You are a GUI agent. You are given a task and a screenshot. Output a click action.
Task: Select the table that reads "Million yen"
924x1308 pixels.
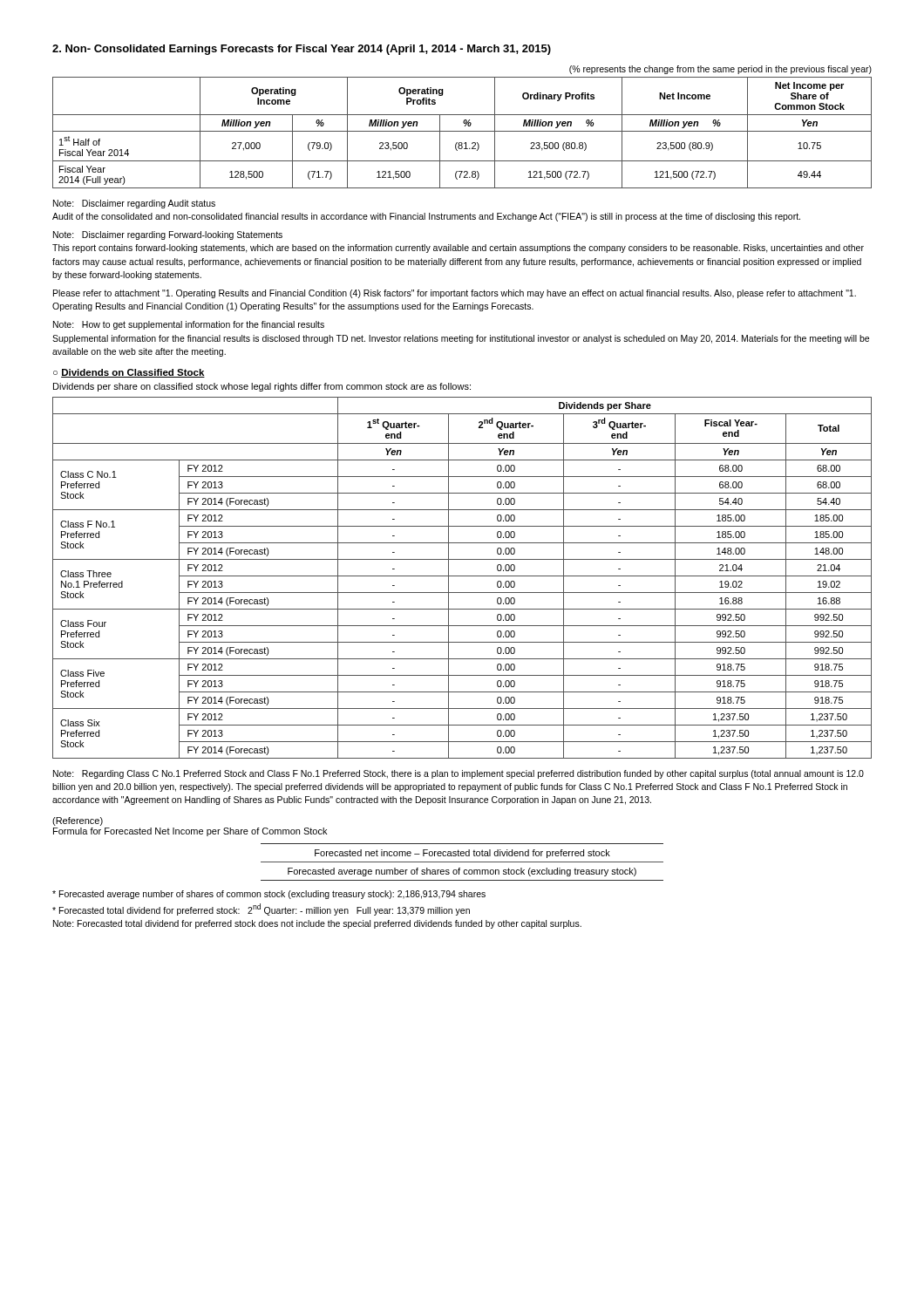pos(462,126)
